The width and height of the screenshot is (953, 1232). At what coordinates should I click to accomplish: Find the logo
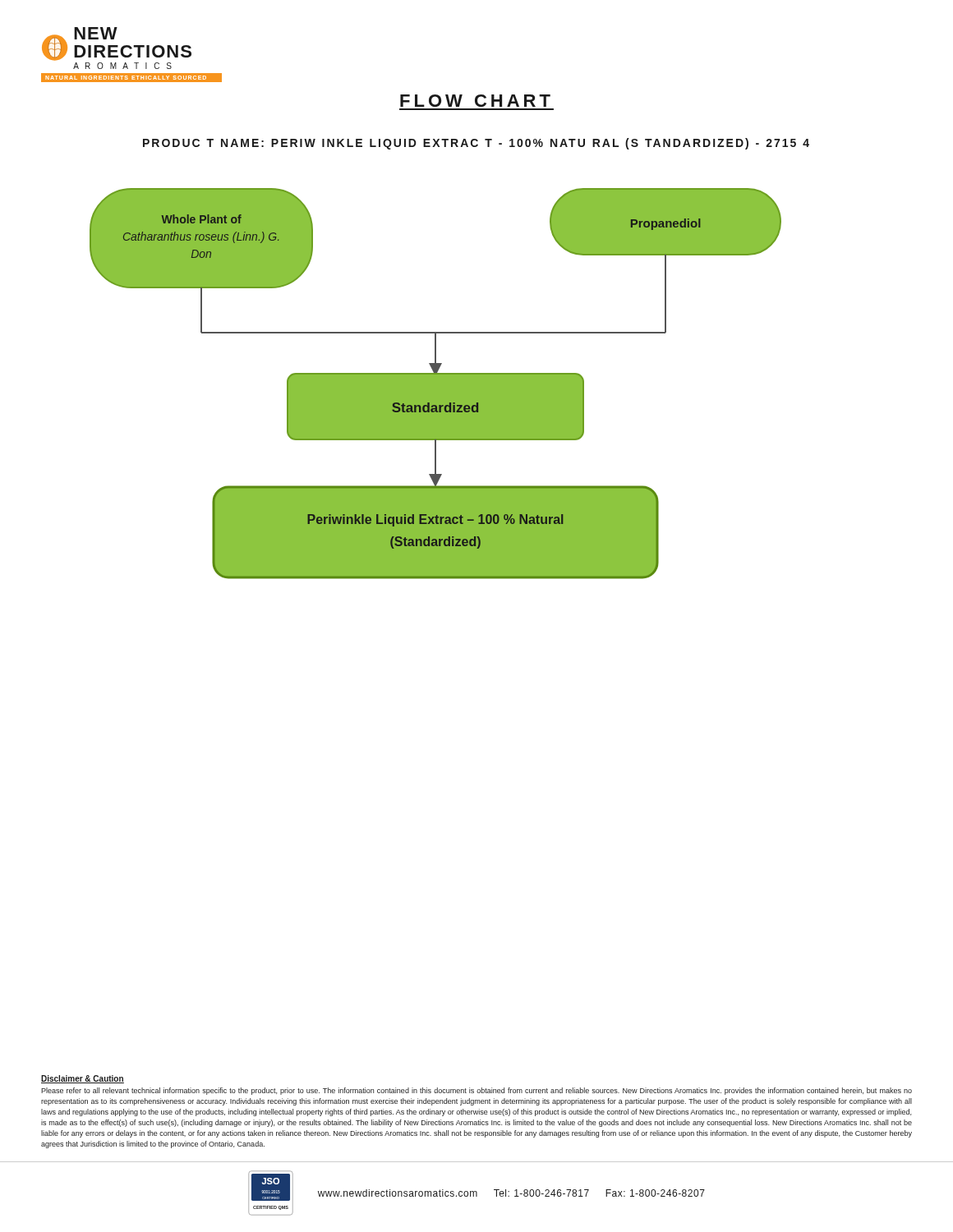coord(131,53)
